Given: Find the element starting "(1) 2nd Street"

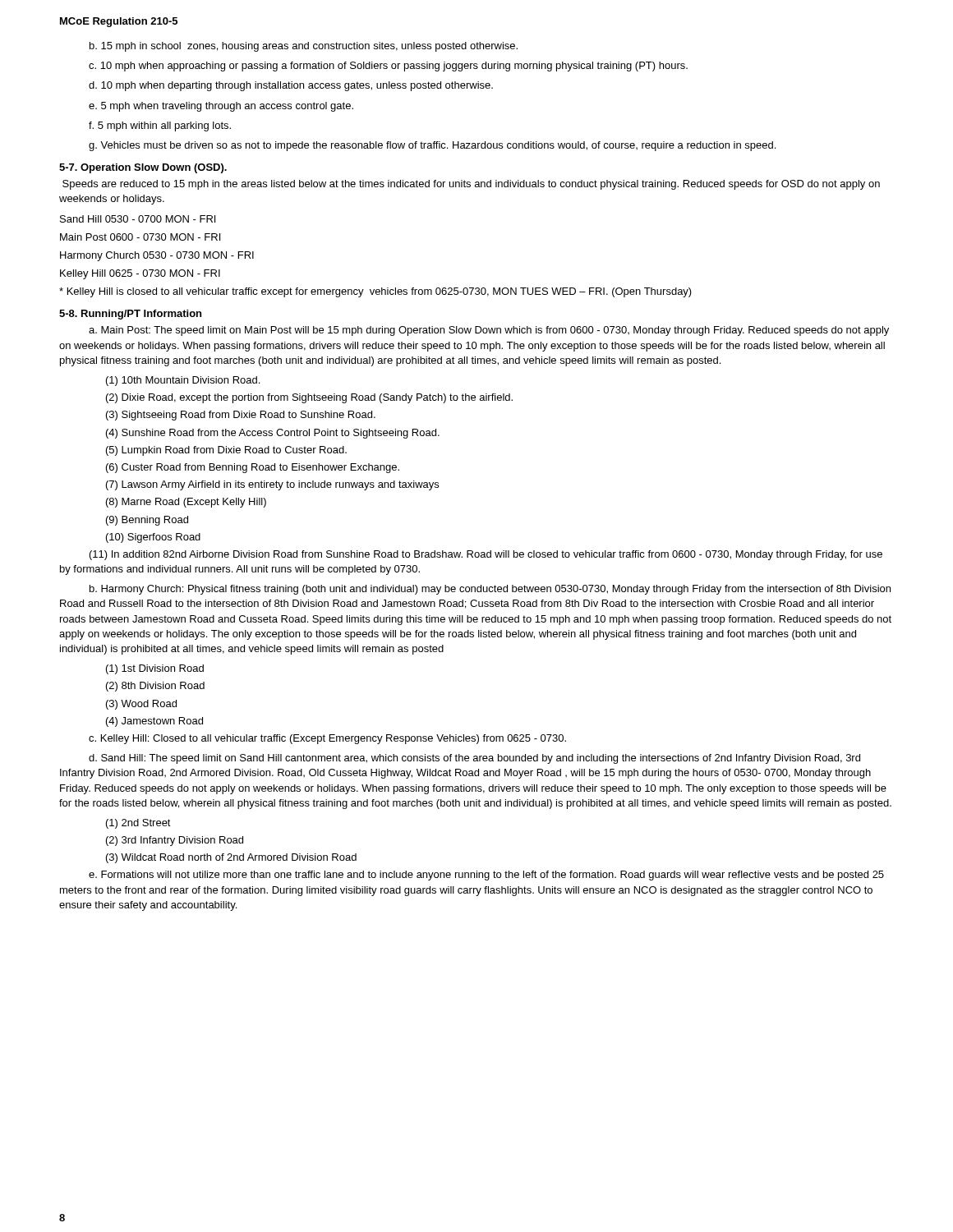Looking at the screenshot, I should coord(138,822).
